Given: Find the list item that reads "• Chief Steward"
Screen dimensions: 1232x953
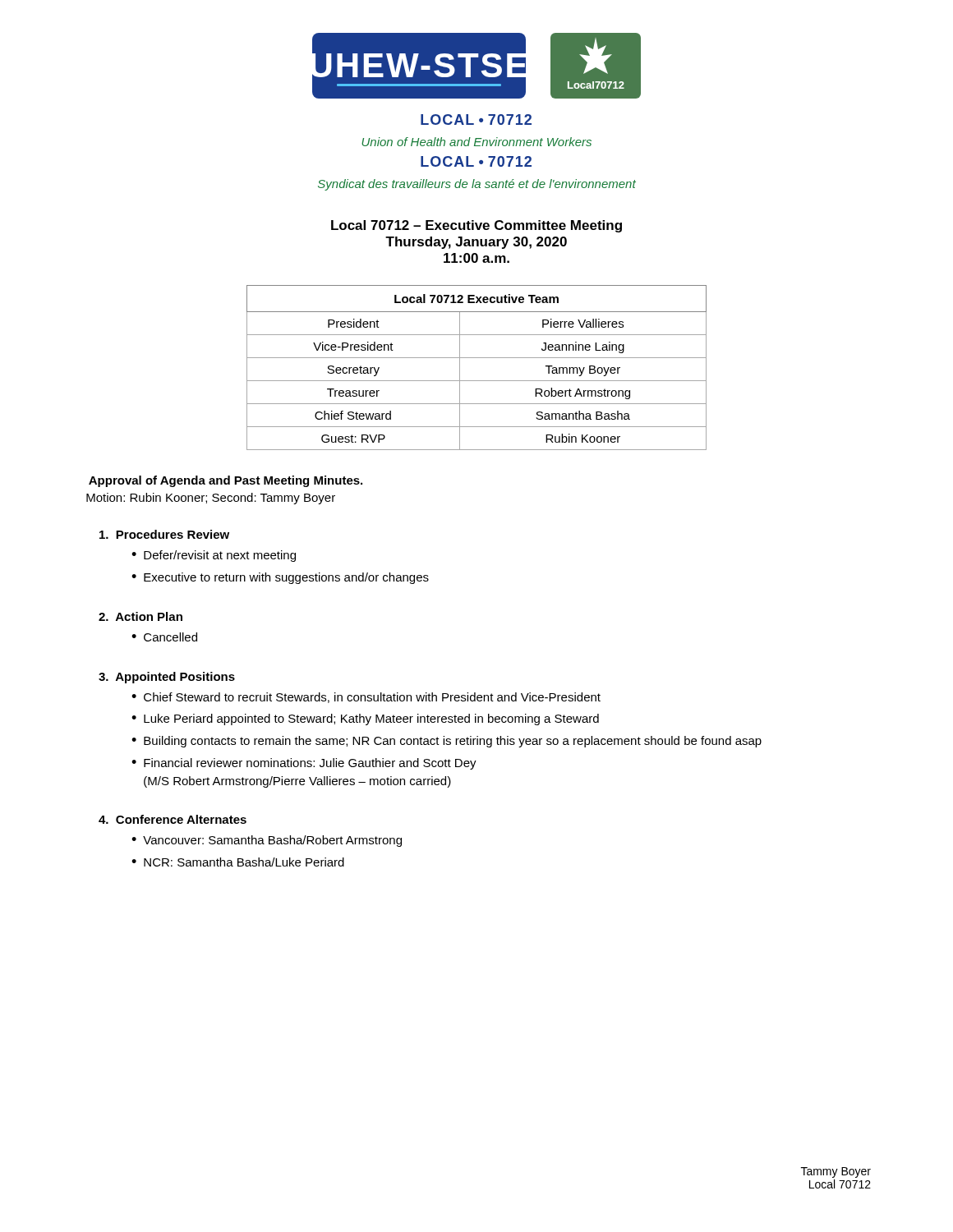Looking at the screenshot, I should tap(501, 697).
